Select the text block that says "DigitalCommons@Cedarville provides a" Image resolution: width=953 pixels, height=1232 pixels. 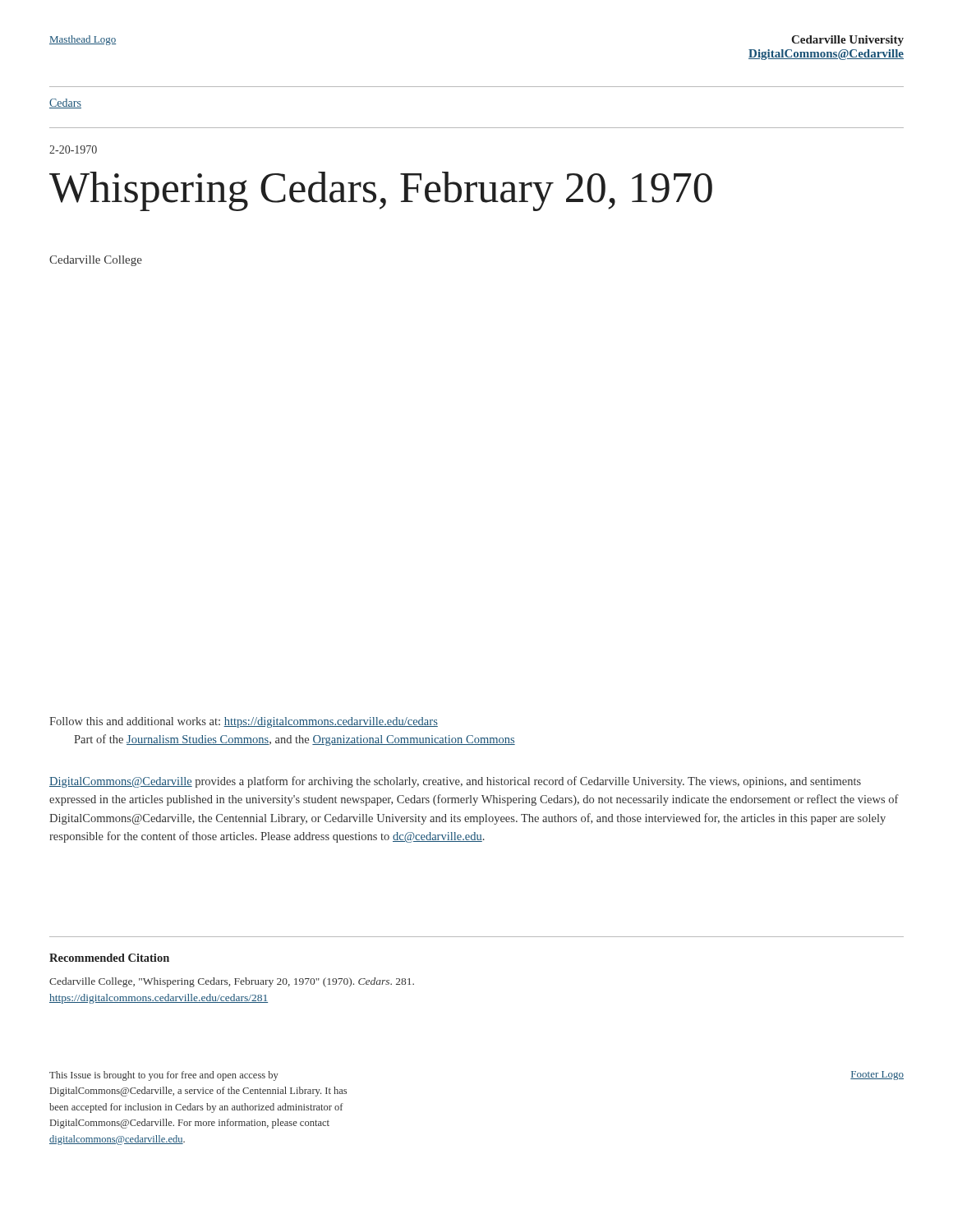(x=474, y=809)
